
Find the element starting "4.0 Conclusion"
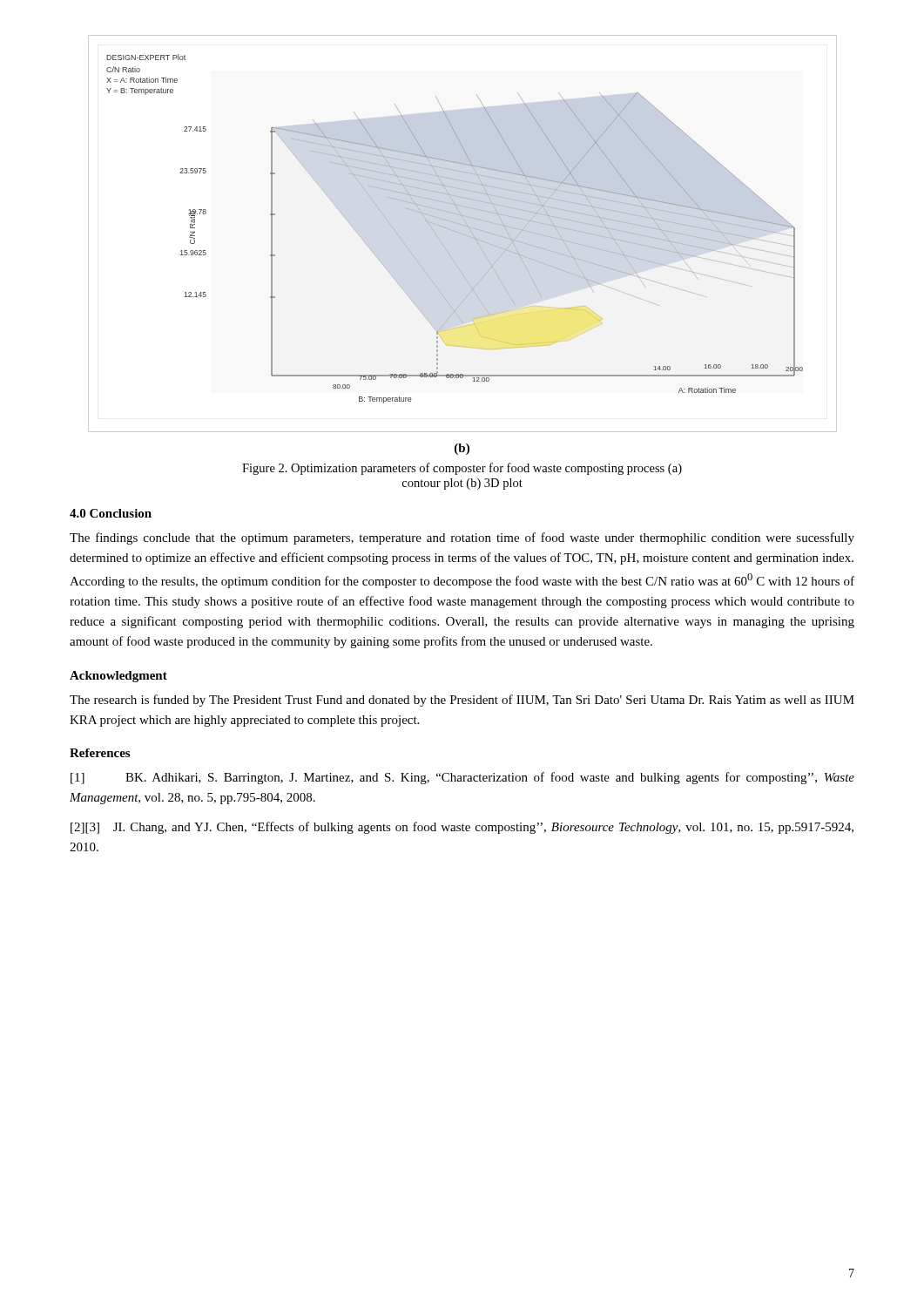point(111,513)
